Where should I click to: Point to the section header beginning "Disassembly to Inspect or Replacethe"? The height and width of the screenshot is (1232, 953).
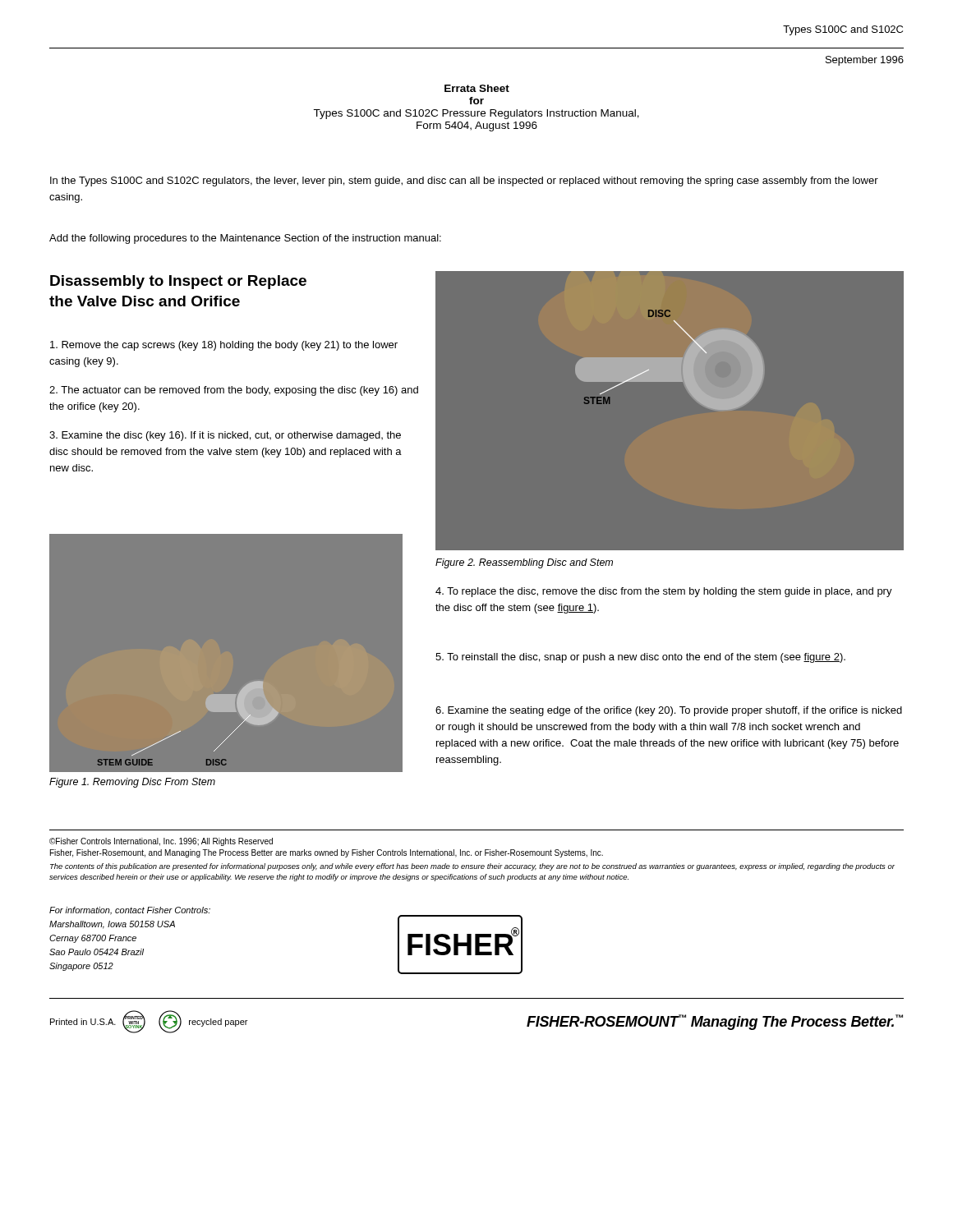coord(178,291)
